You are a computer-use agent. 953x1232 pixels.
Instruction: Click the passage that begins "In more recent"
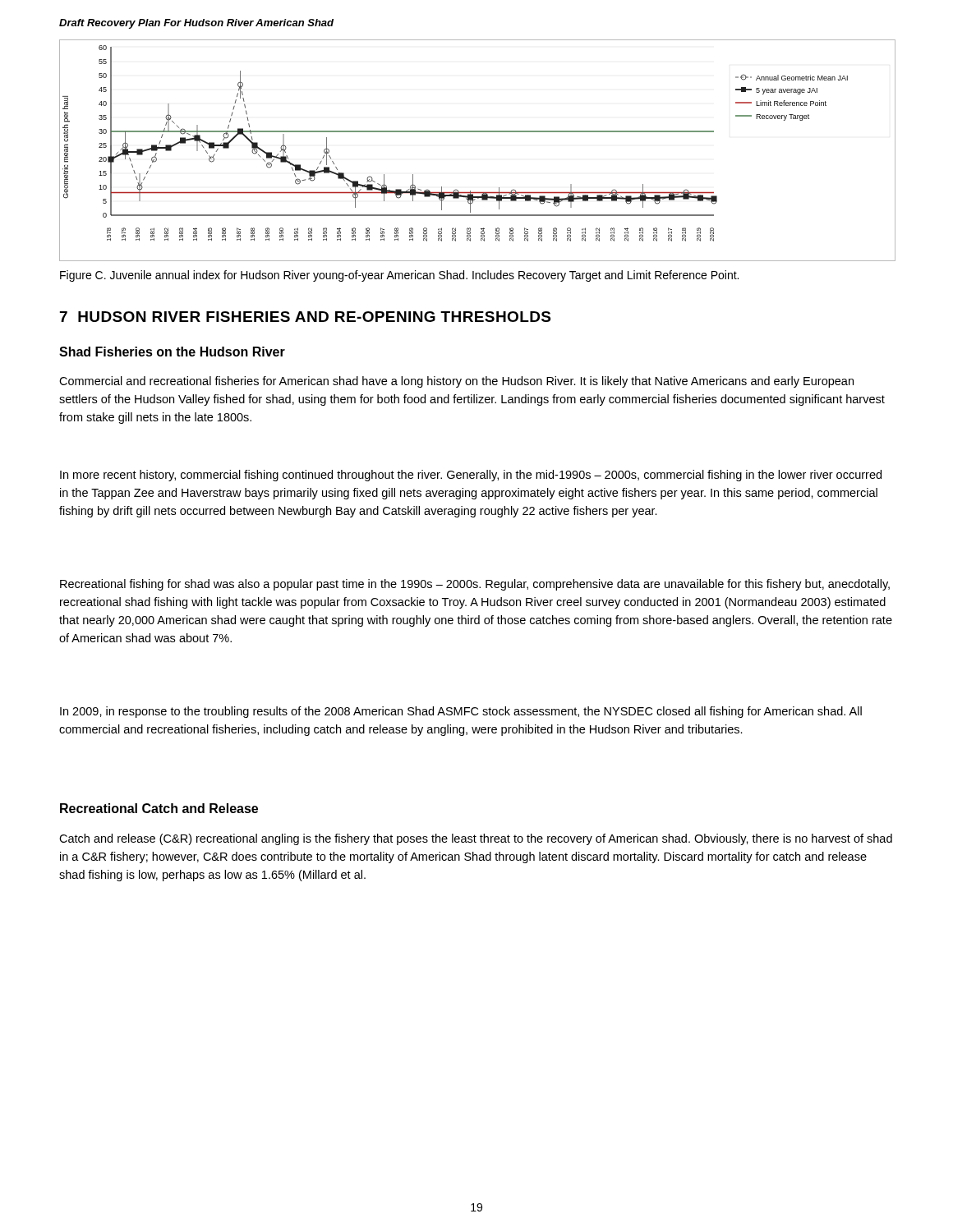[x=471, y=493]
